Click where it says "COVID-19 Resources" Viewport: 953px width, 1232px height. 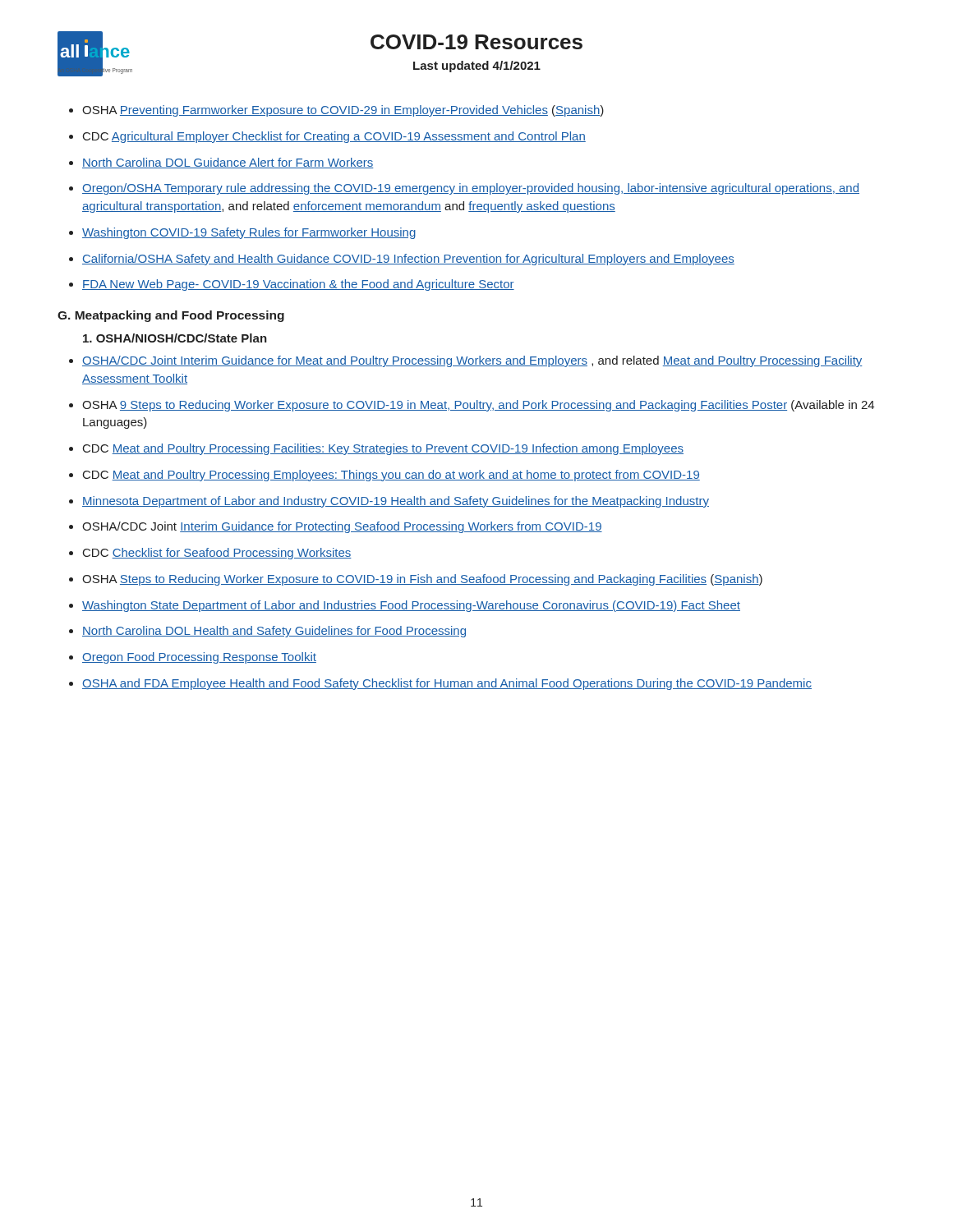(x=476, y=42)
